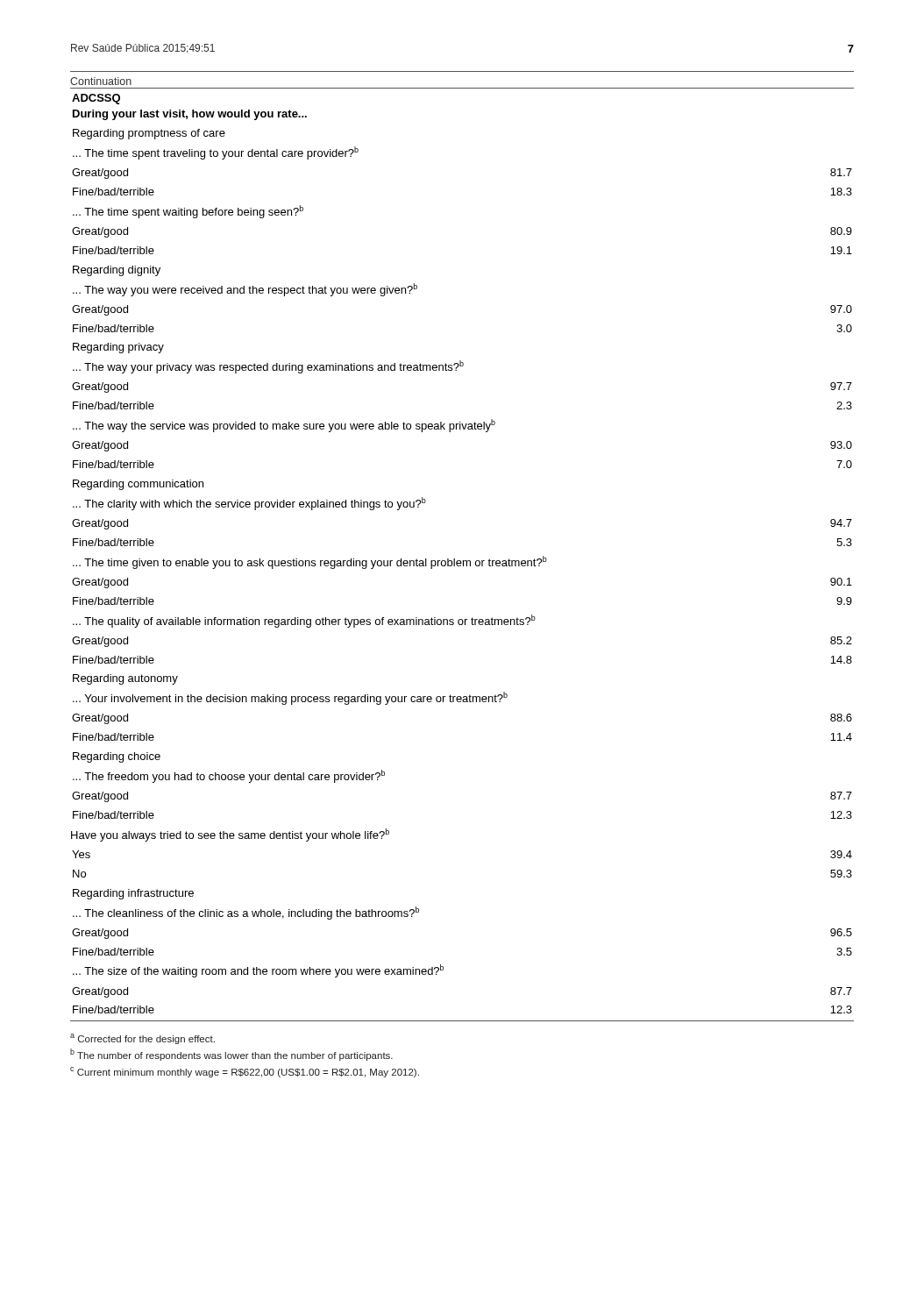Locate the table with the text "... The way the service"
This screenshot has height=1315, width=924.
point(462,554)
